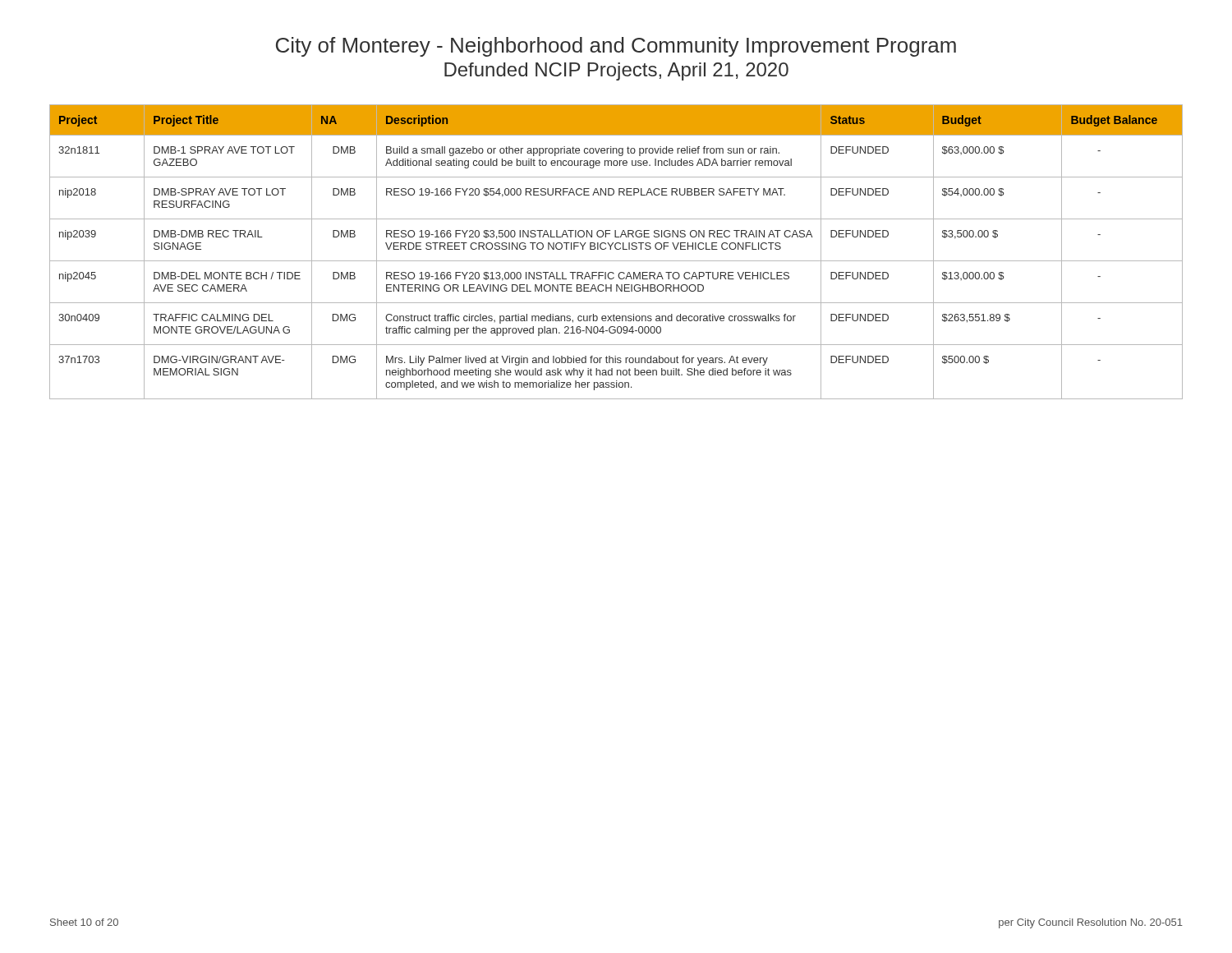Navigate to the text starting "City of Monterey - Neighborhood and Community"
This screenshot has width=1232, height=953.
coord(616,57)
